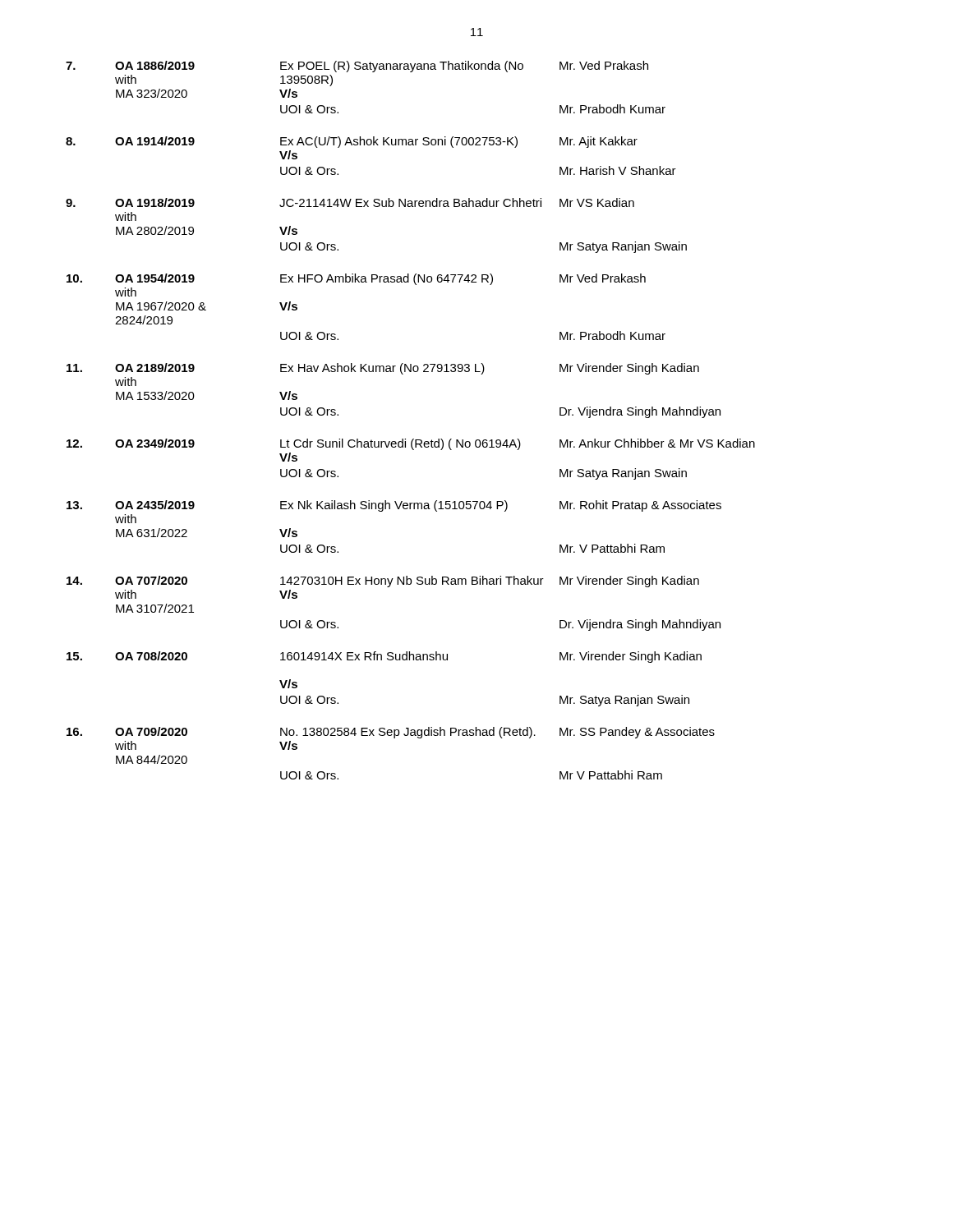Find the block starting "9. OA 1918/2019withMA 2802/2019"
This screenshot has height=1232, width=953.
pos(485,215)
